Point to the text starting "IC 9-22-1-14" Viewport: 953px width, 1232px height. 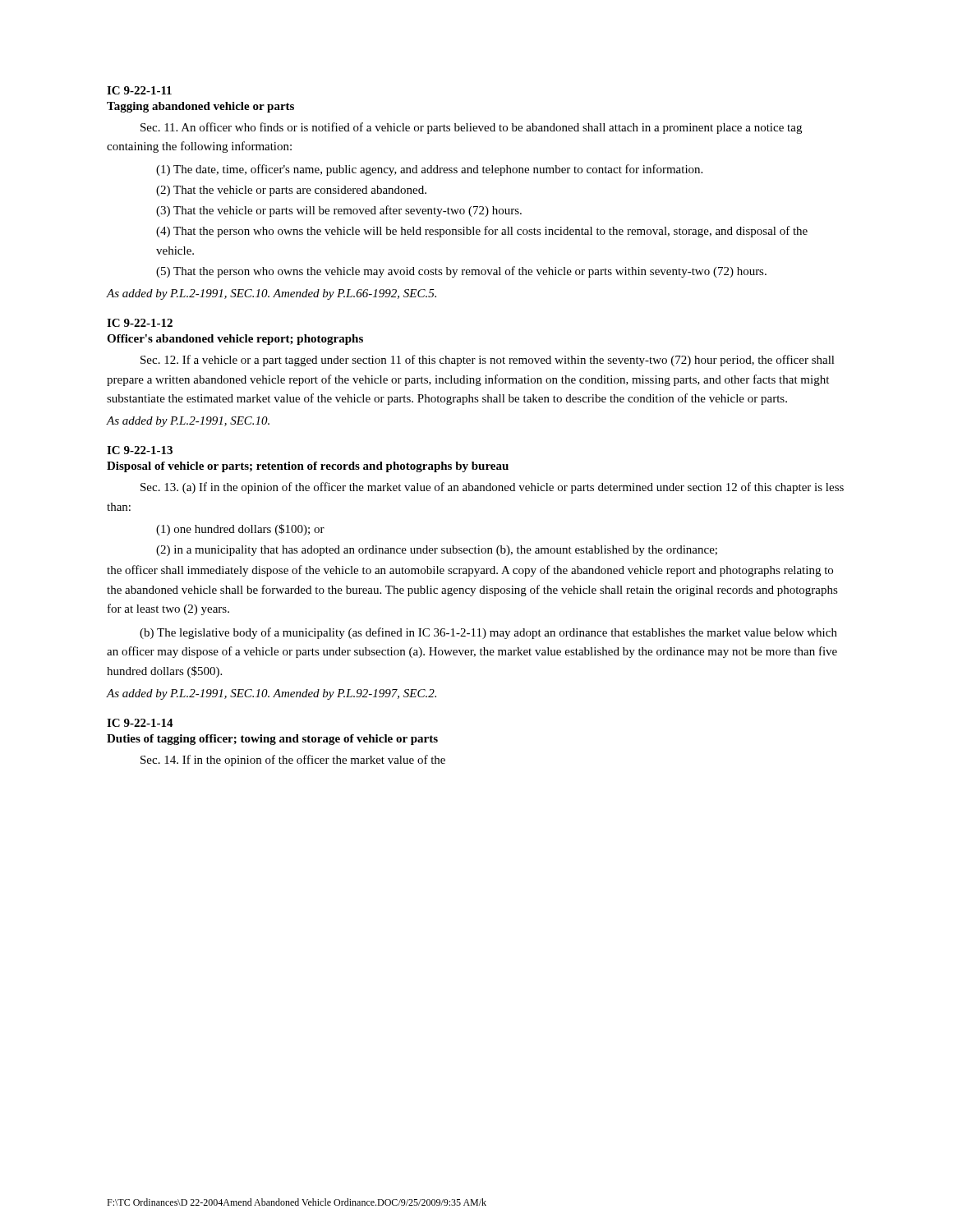[140, 723]
